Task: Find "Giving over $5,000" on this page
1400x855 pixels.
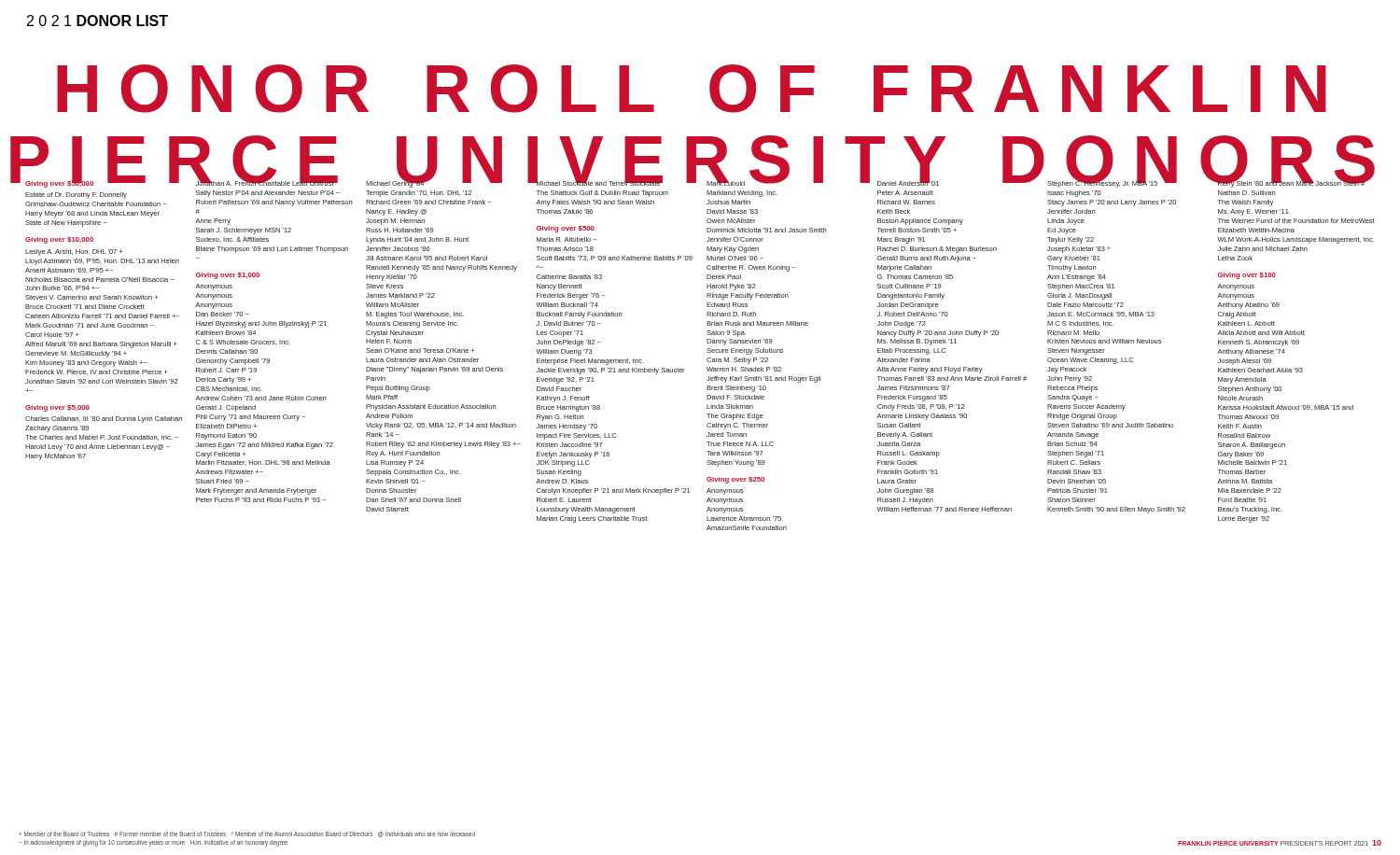Action: pyautogui.click(x=57, y=407)
